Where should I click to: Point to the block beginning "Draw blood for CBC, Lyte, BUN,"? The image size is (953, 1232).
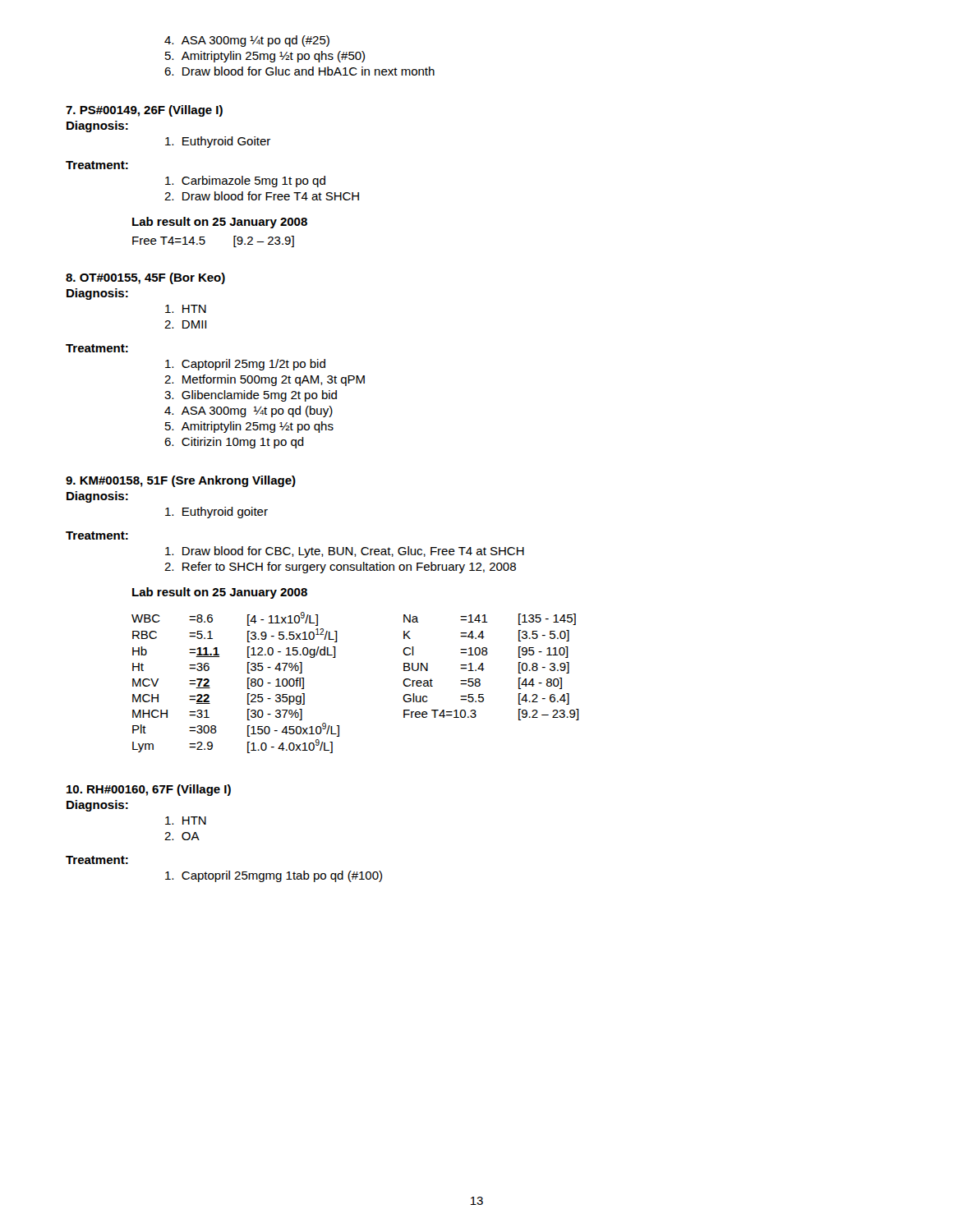(x=344, y=551)
